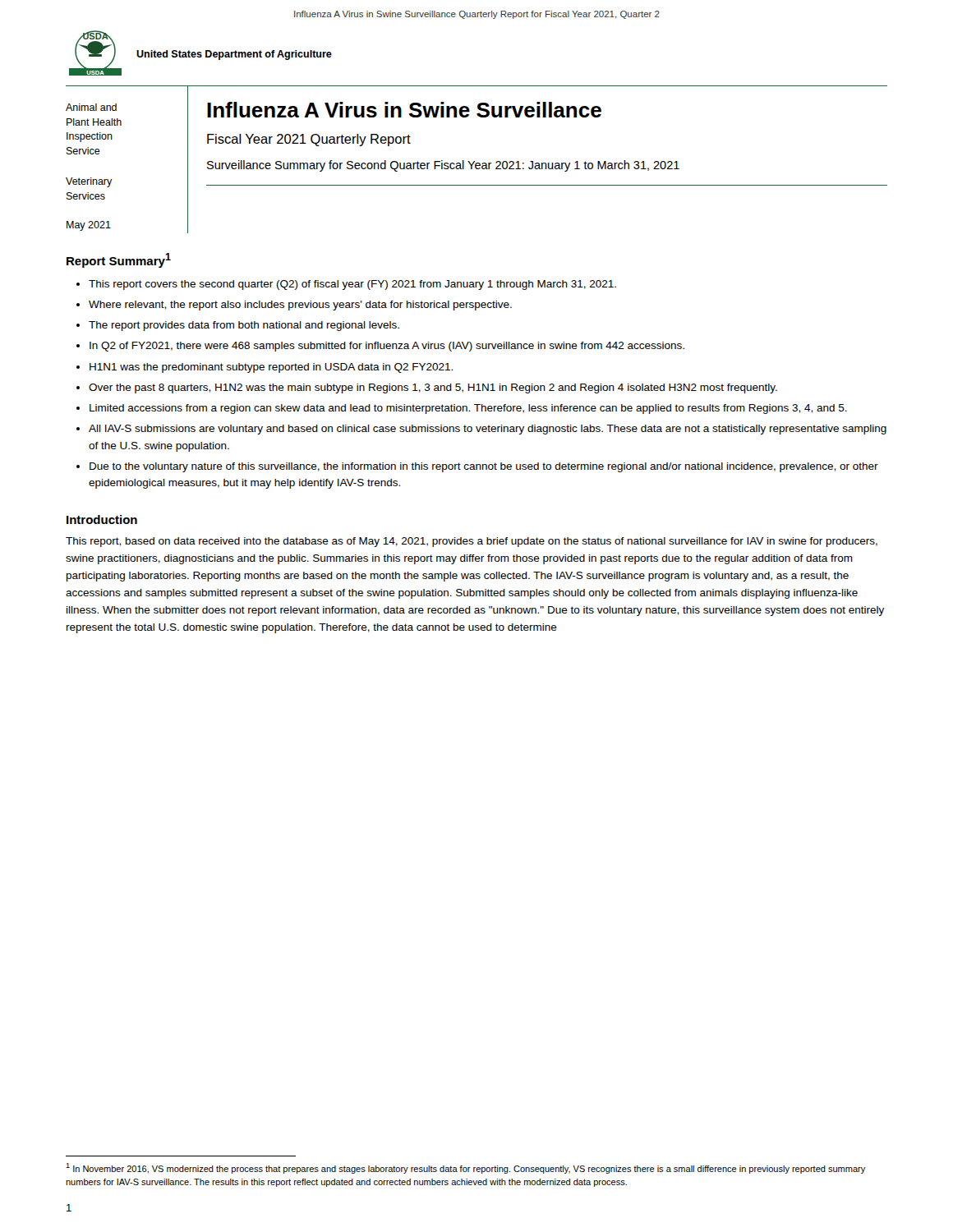The width and height of the screenshot is (953, 1232).
Task: Point to the block beginning "In Q2 of FY2021, there"
Action: 387,346
